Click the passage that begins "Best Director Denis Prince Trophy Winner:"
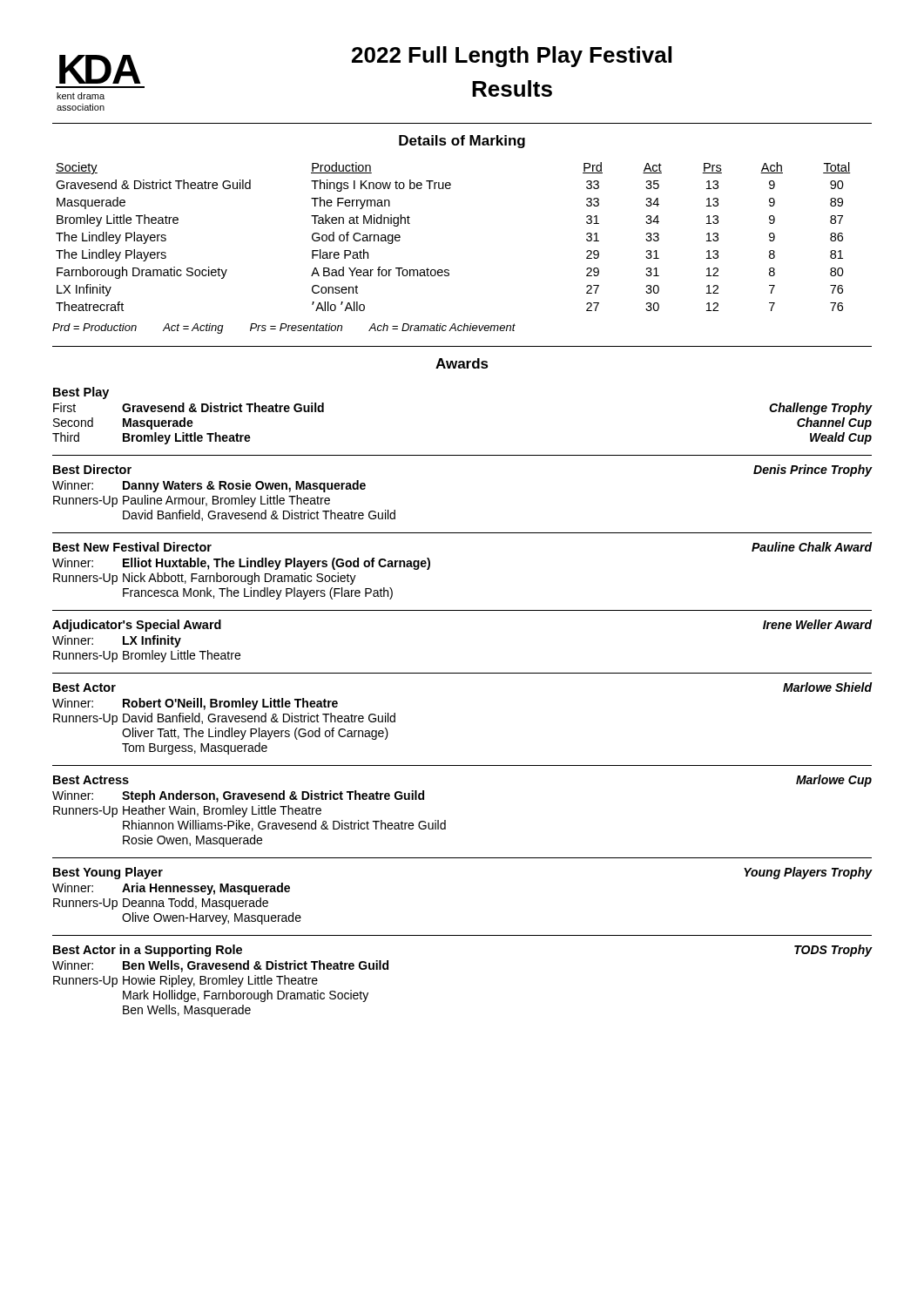 click(94, 470)
